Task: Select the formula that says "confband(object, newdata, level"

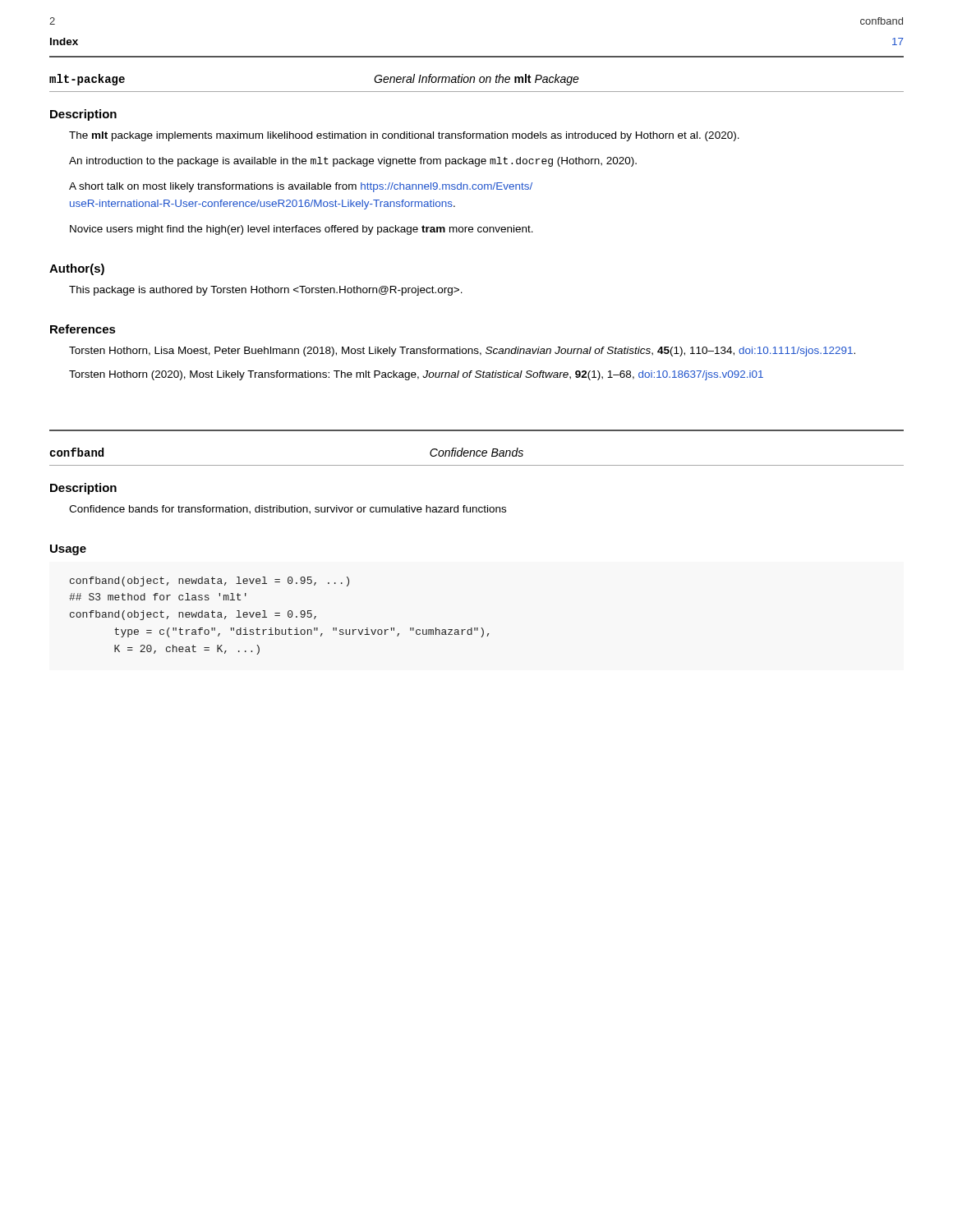Action: (x=281, y=615)
